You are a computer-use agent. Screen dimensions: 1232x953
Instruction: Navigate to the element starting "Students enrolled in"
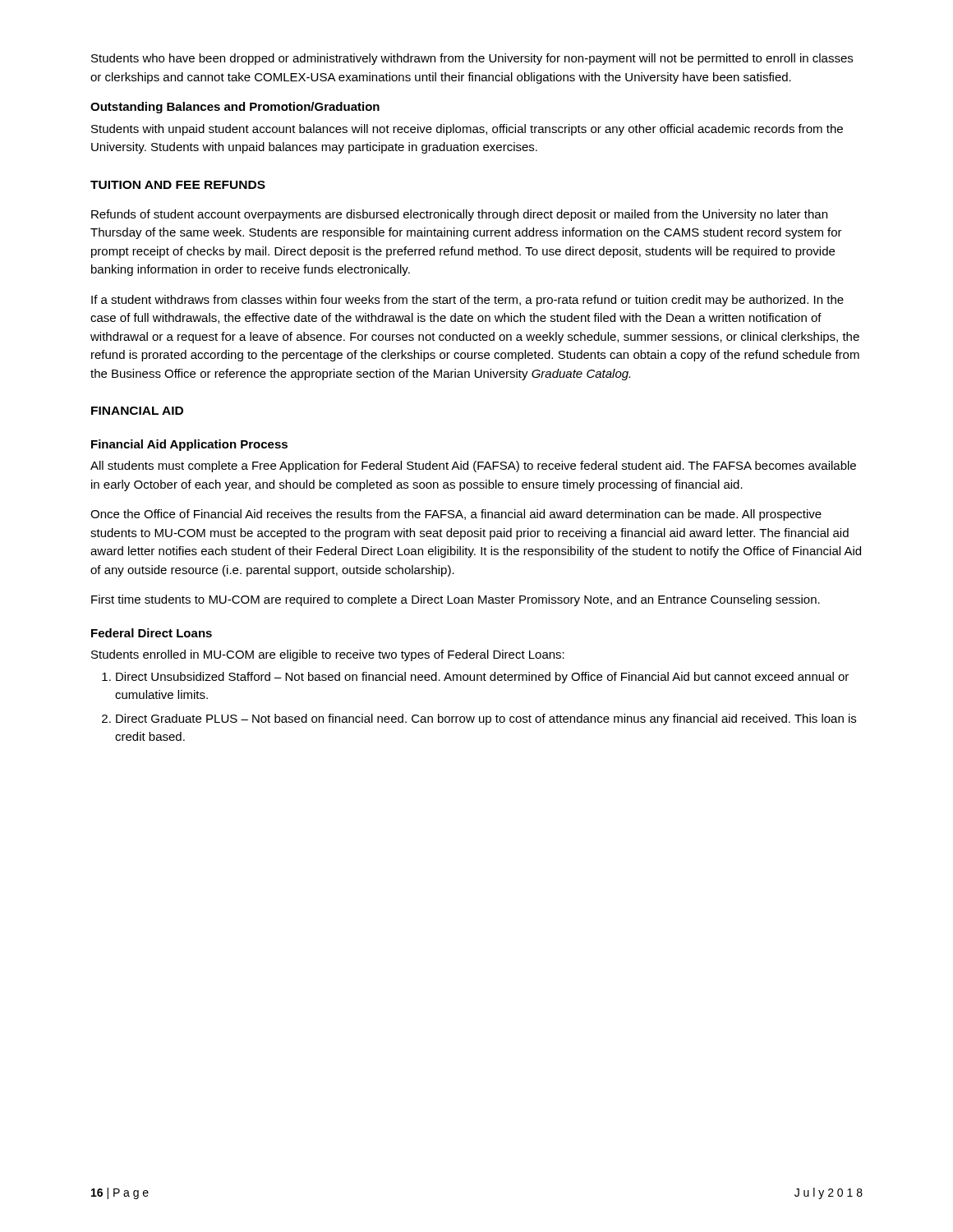click(476, 655)
